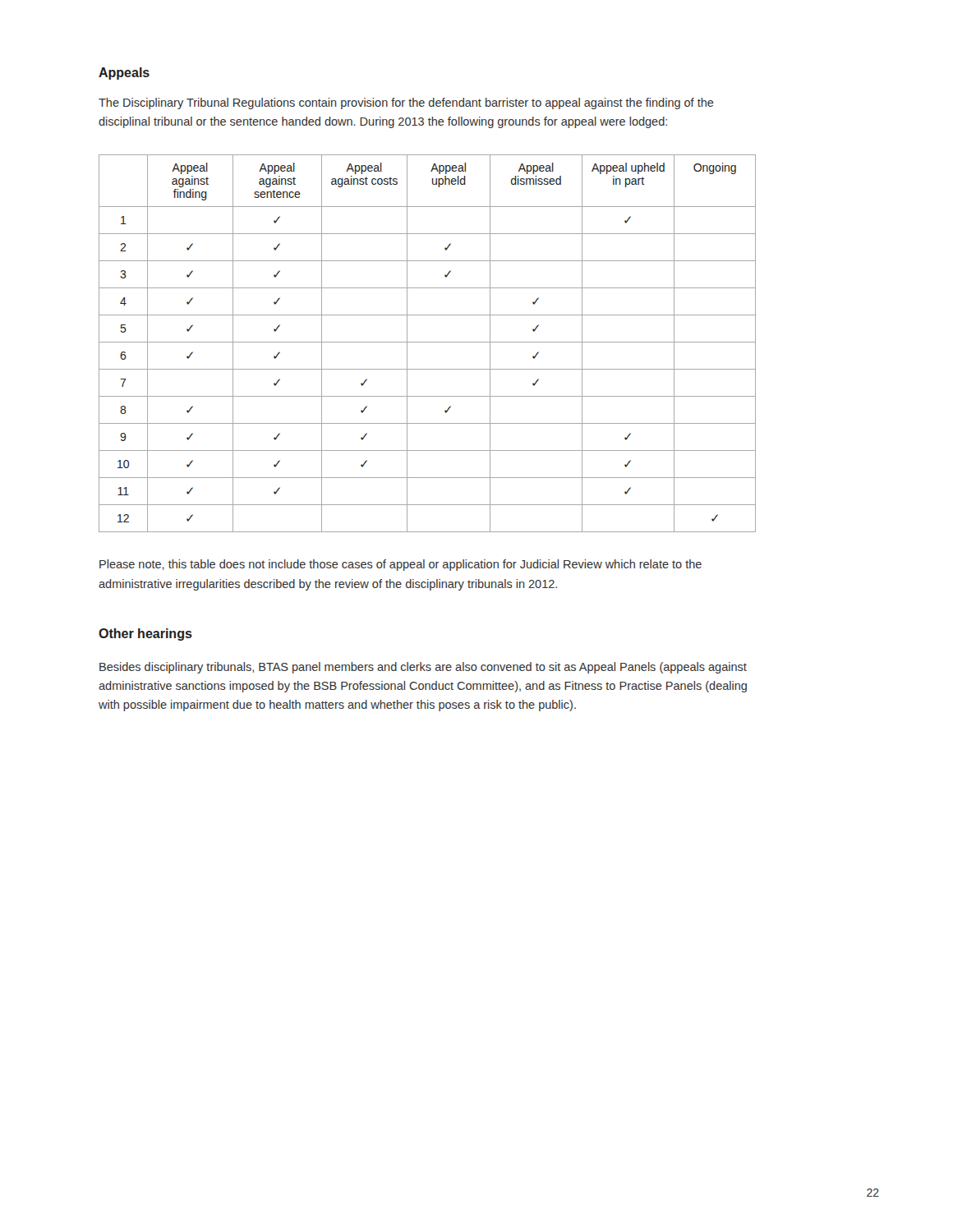
Task: Select the block starting "Please note, this table does not include"
Action: (400, 574)
